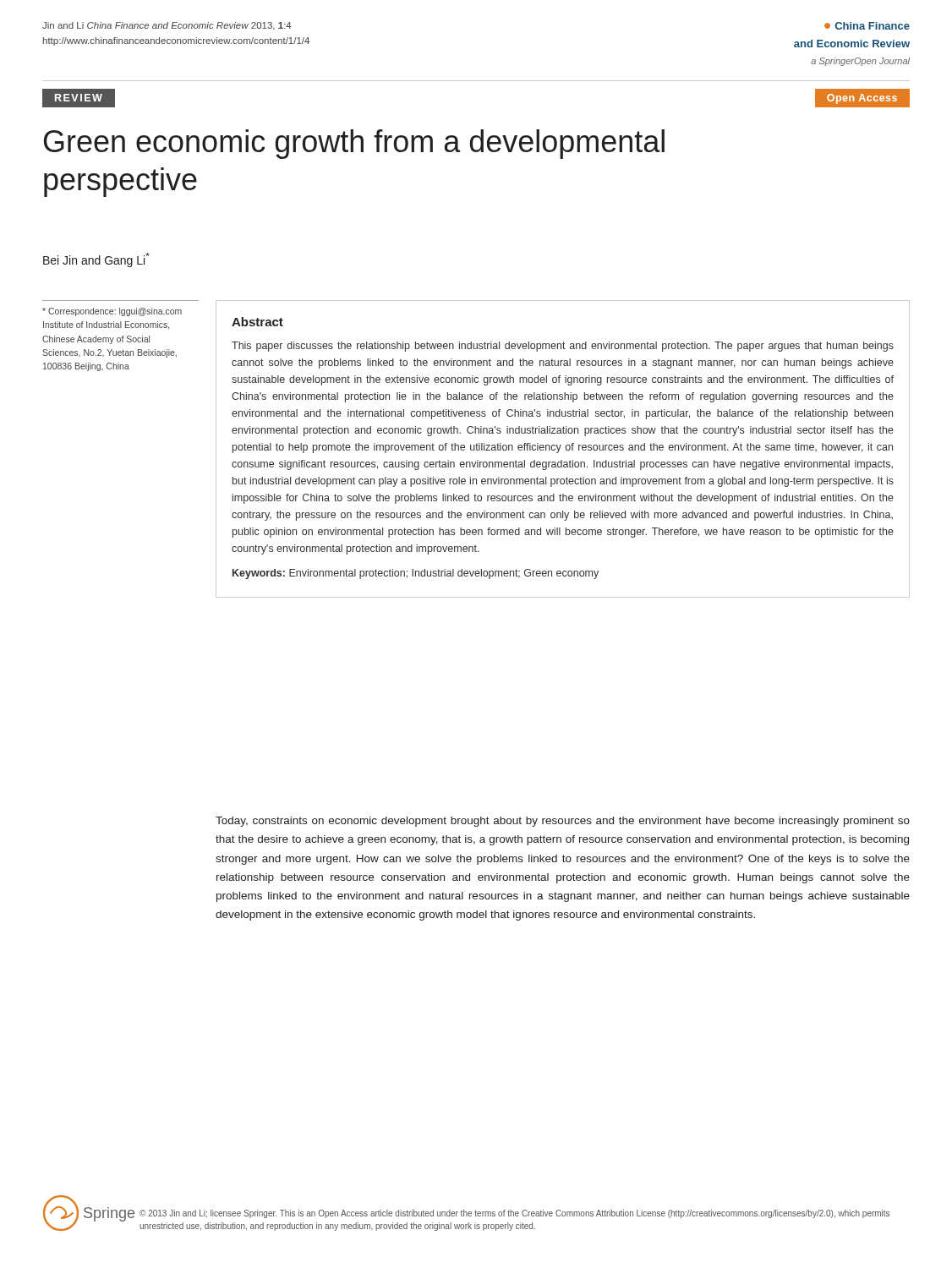Screen dimensions: 1268x952
Task: Locate the text starting "Correspondence: lggui@sina.com Institute"
Action: (x=120, y=339)
